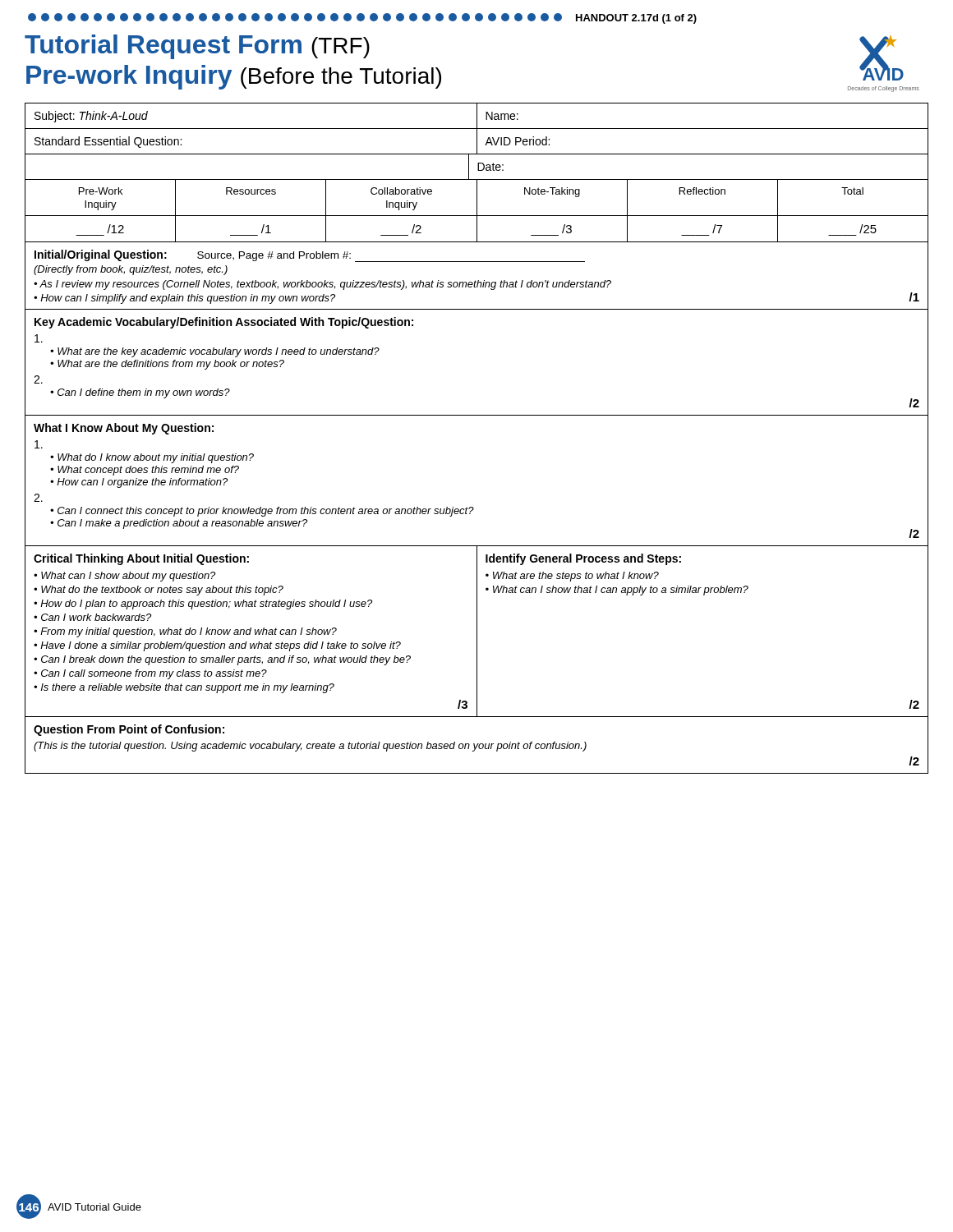Find the block on this page that starts "• Can I define"

(140, 392)
